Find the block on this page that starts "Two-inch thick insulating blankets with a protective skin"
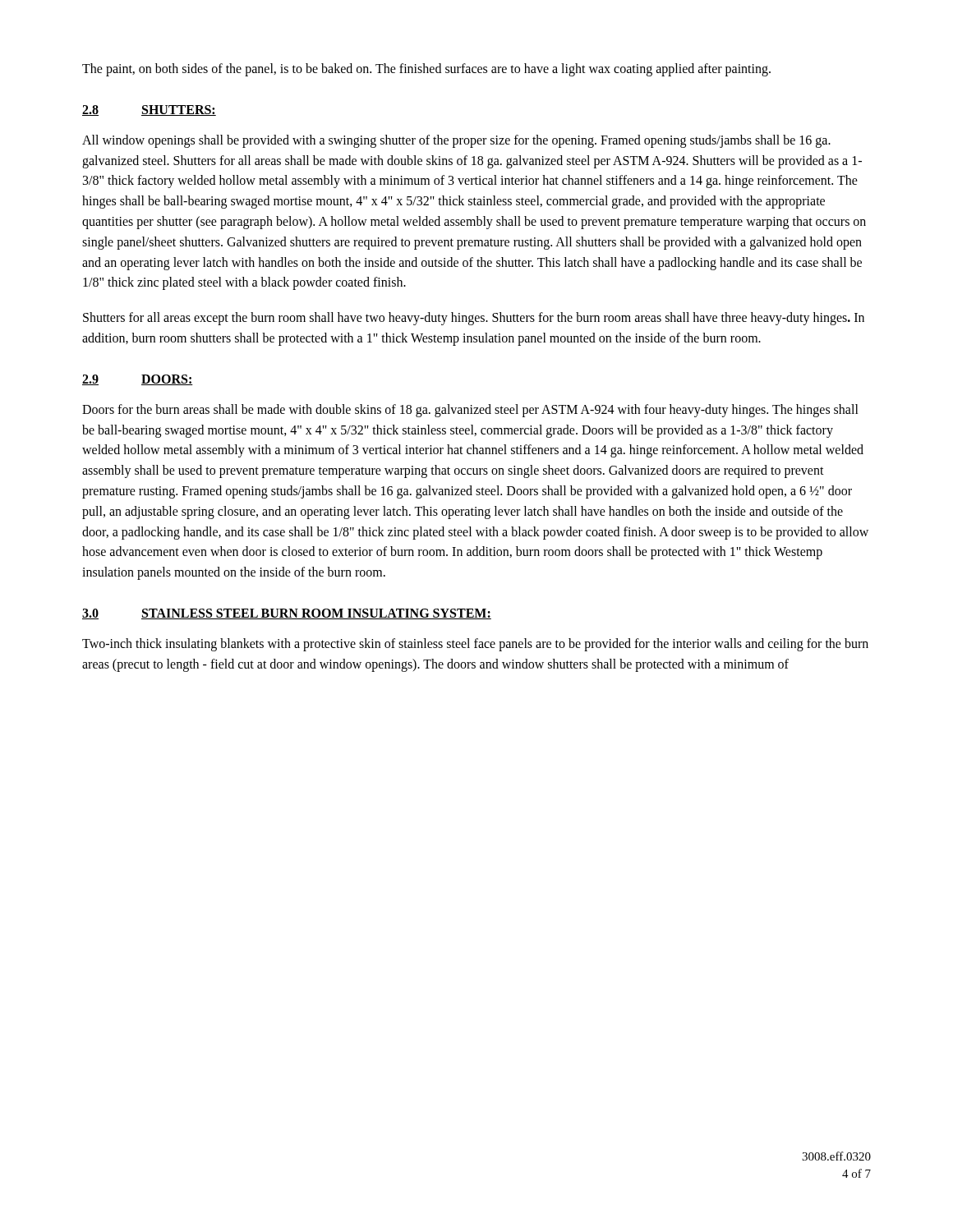Image resolution: width=953 pixels, height=1232 pixels. 475,654
